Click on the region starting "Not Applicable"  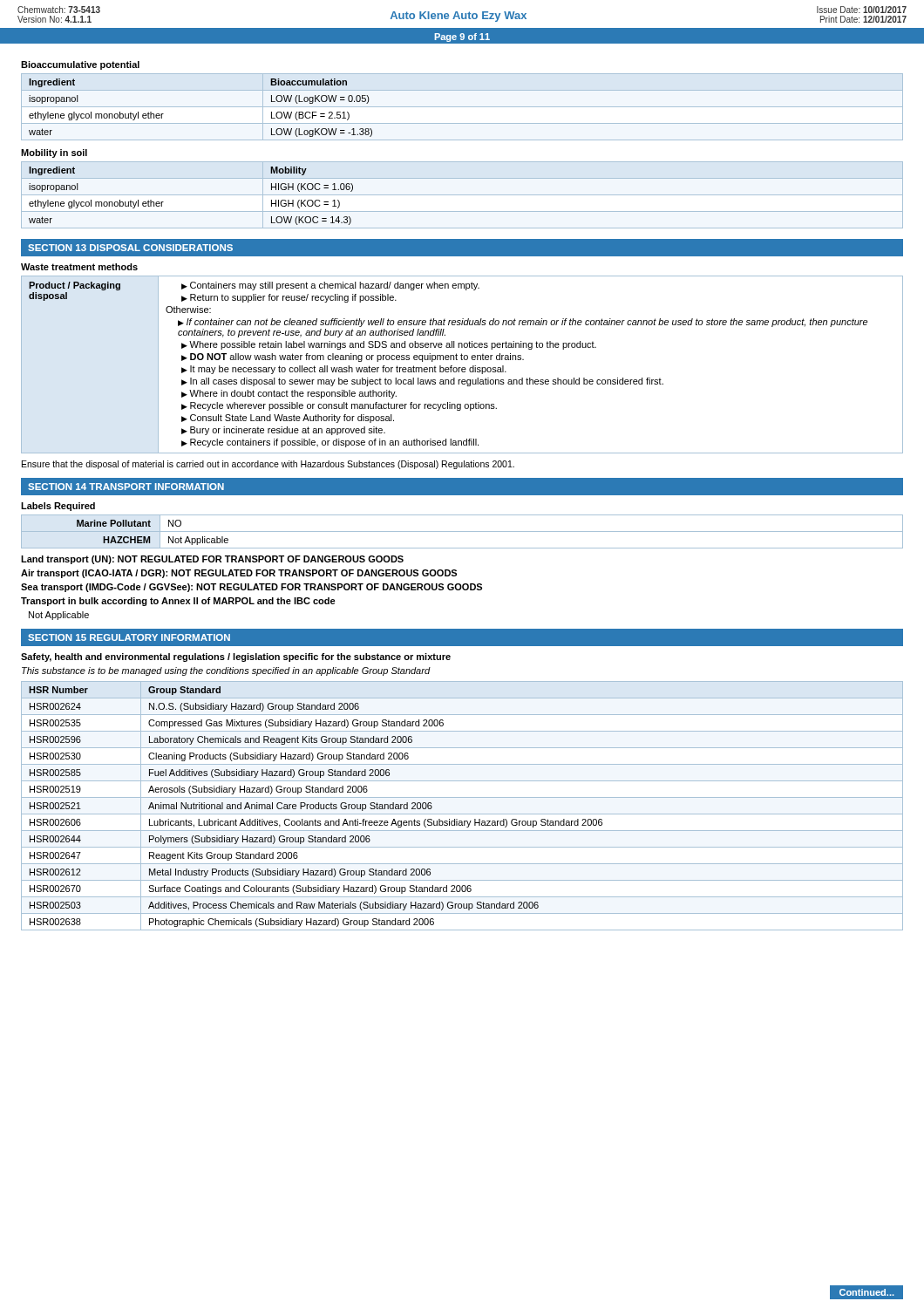(x=59, y=615)
